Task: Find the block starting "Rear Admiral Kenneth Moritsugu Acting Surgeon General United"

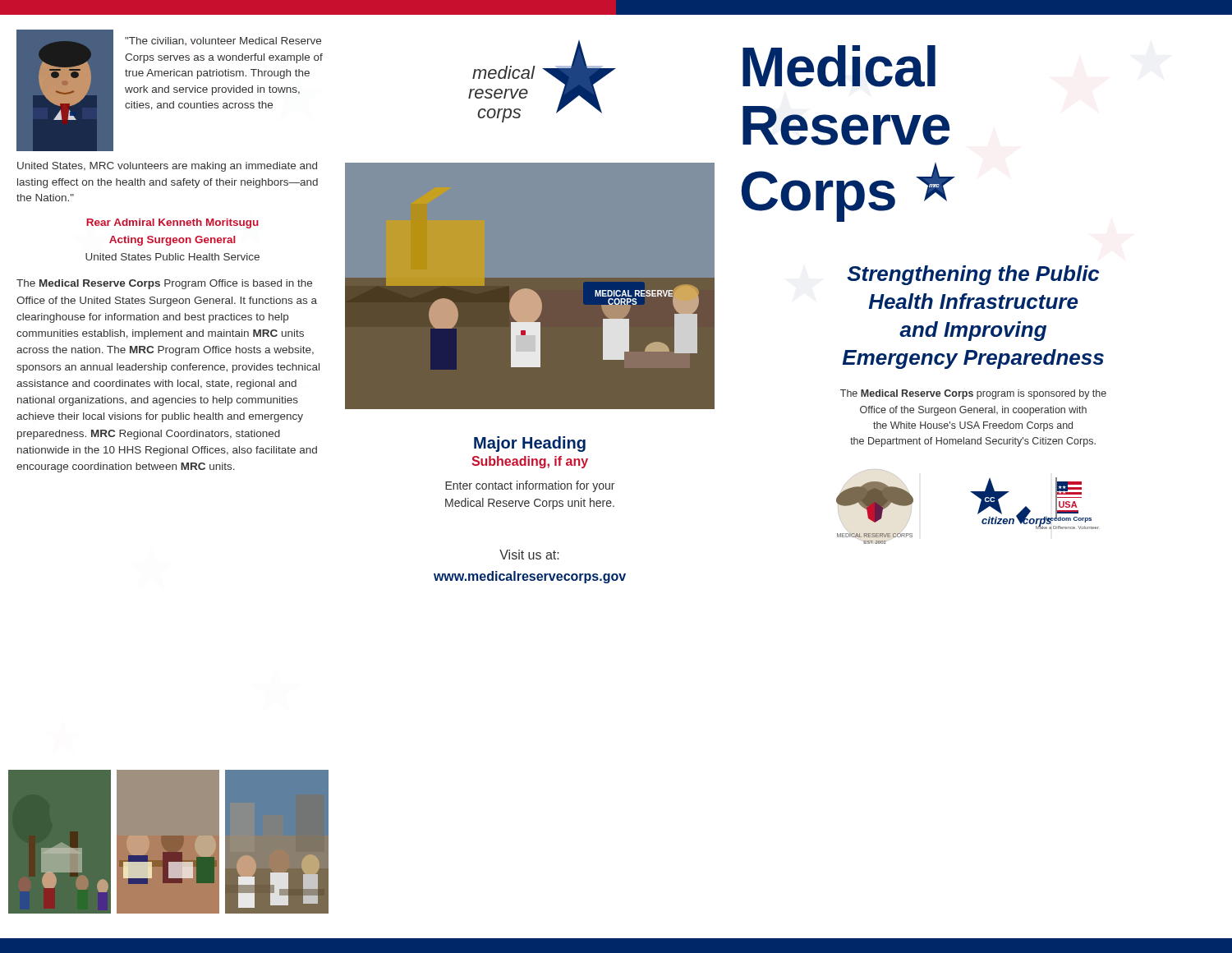Action: pyautogui.click(x=172, y=240)
